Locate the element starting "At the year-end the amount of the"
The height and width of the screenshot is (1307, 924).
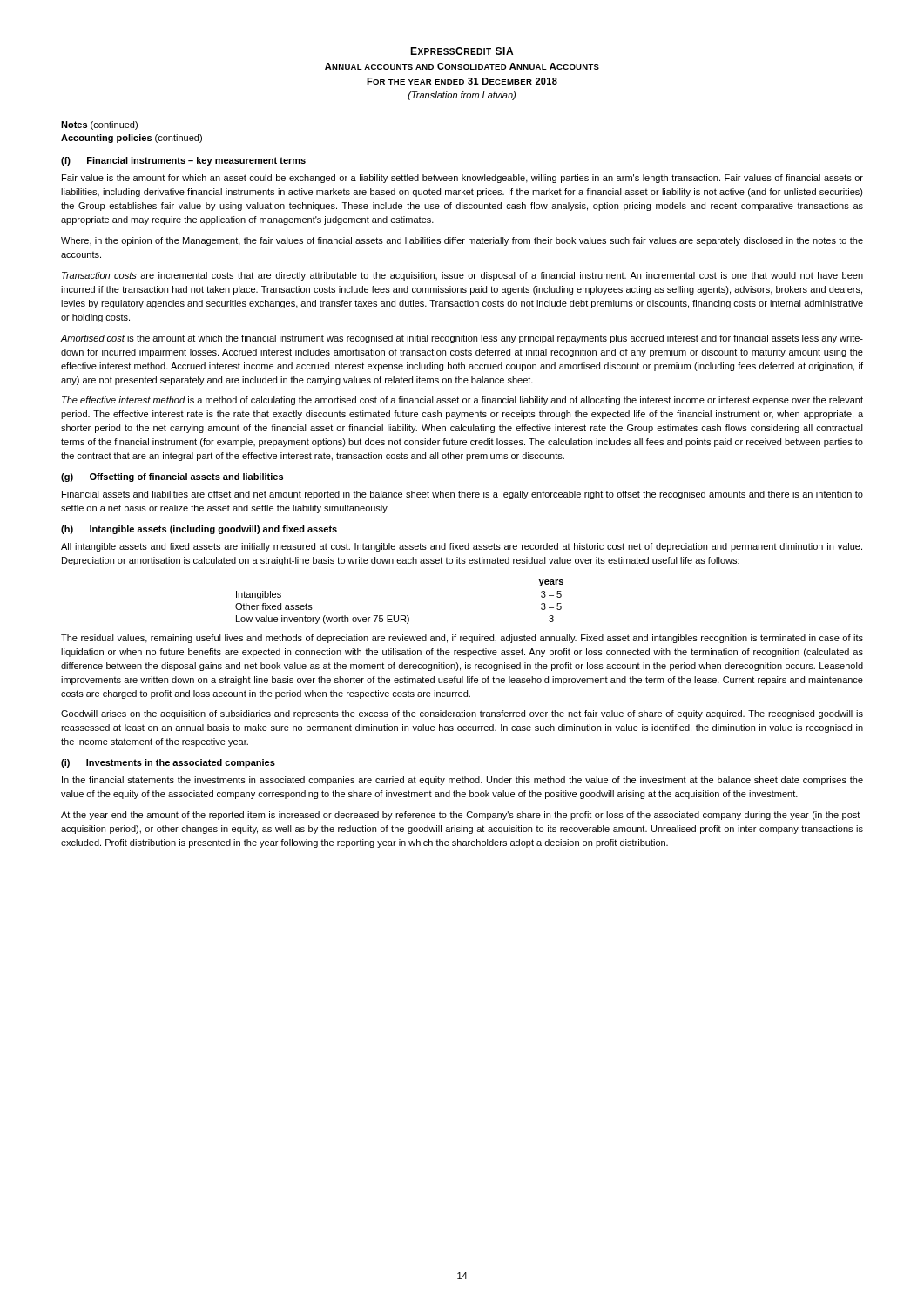(462, 829)
